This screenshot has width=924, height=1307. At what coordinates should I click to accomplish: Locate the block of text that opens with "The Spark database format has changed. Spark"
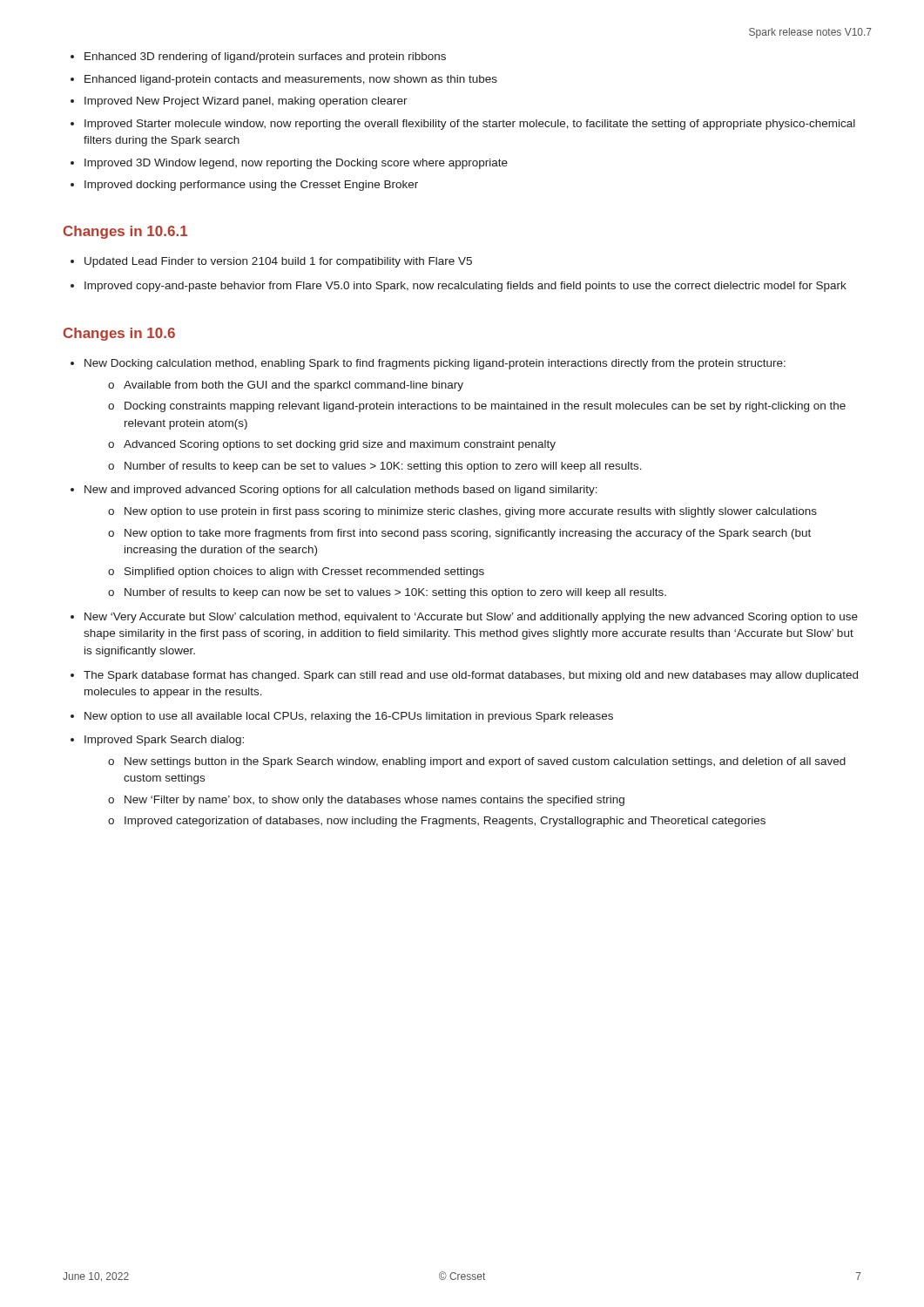click(471, 683)
